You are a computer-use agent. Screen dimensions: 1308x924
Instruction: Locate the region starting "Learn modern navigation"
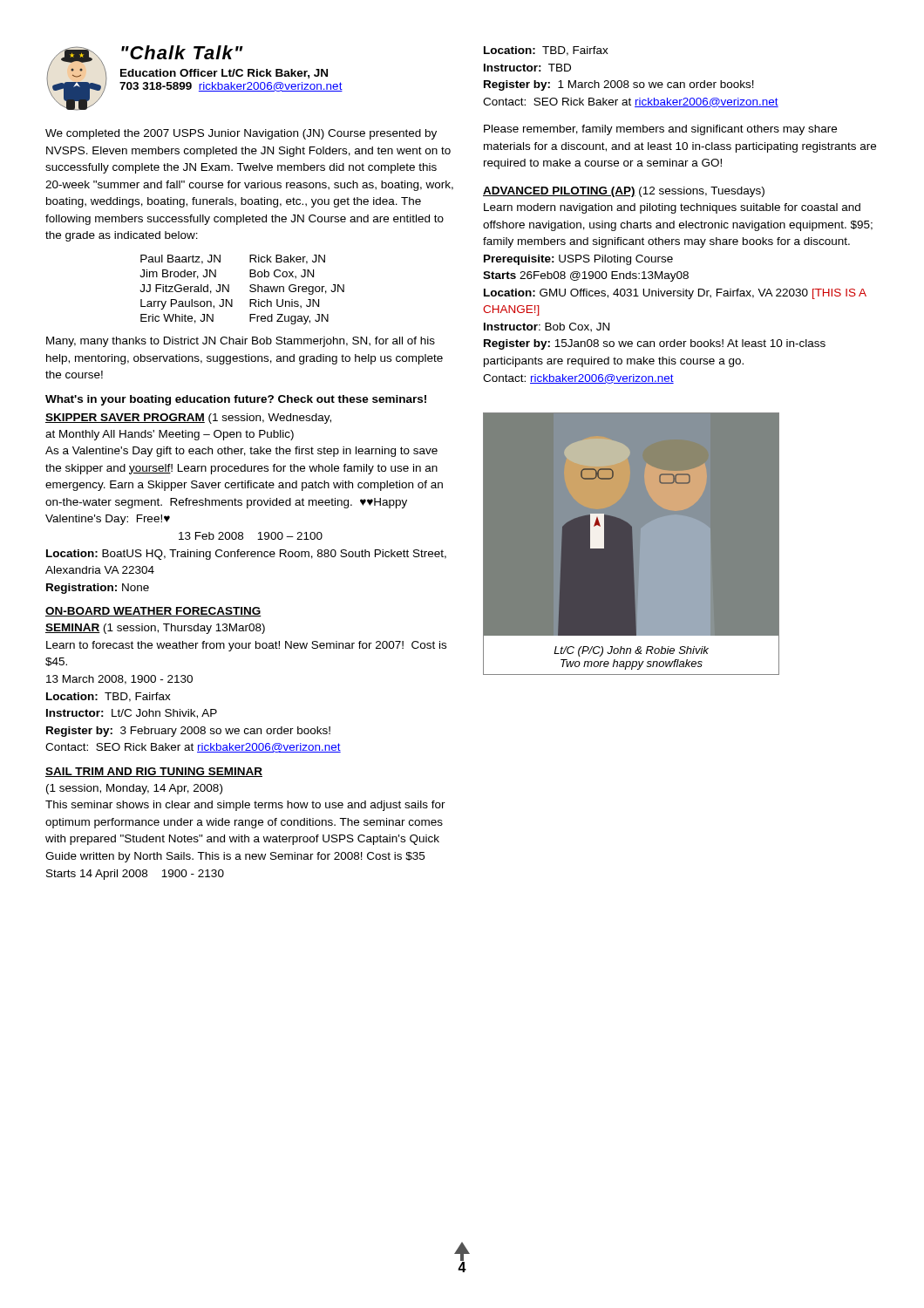coord(678,292)
